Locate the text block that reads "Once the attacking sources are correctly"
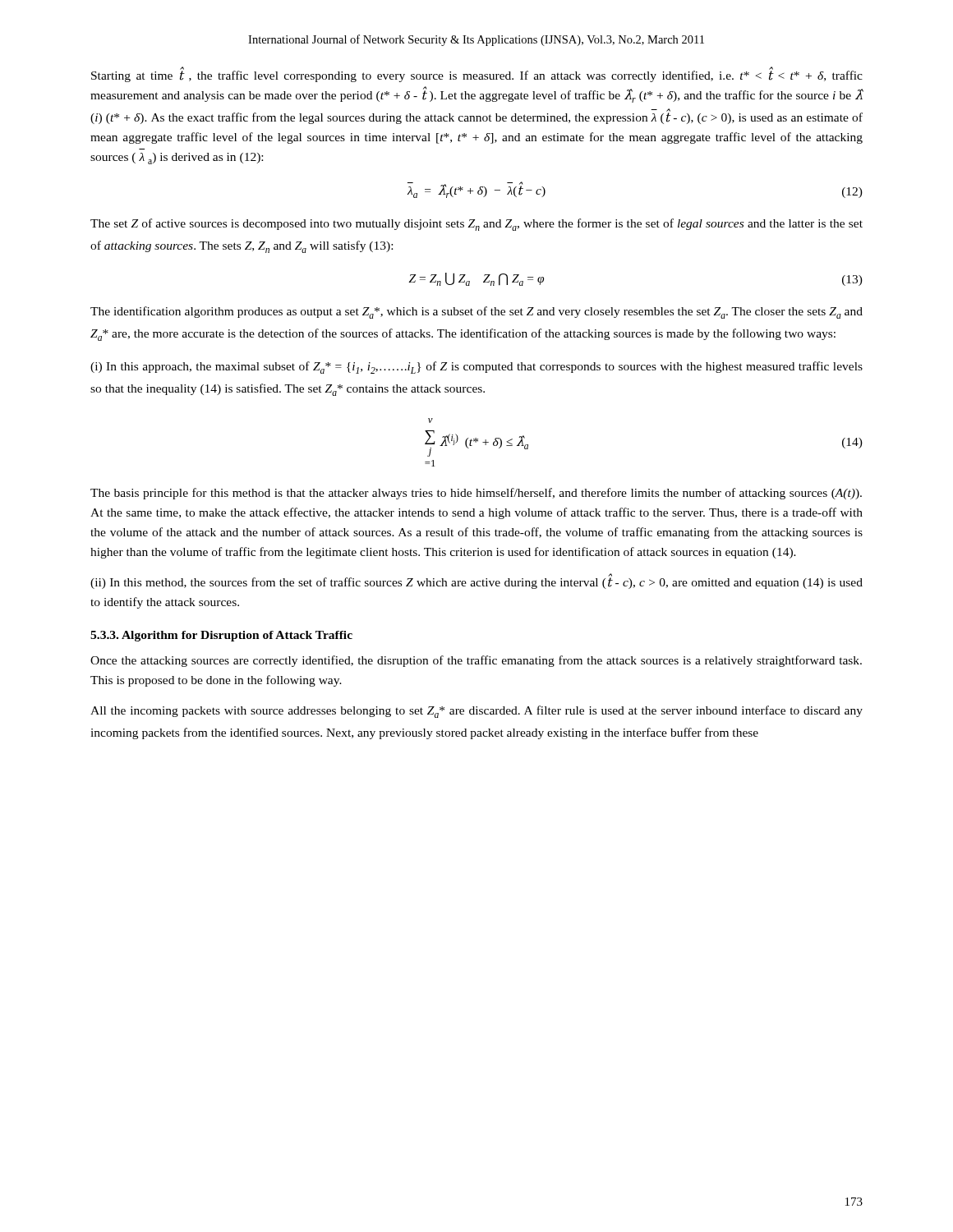The width and height of the screenshot is (953, 1232). (476, 669)
